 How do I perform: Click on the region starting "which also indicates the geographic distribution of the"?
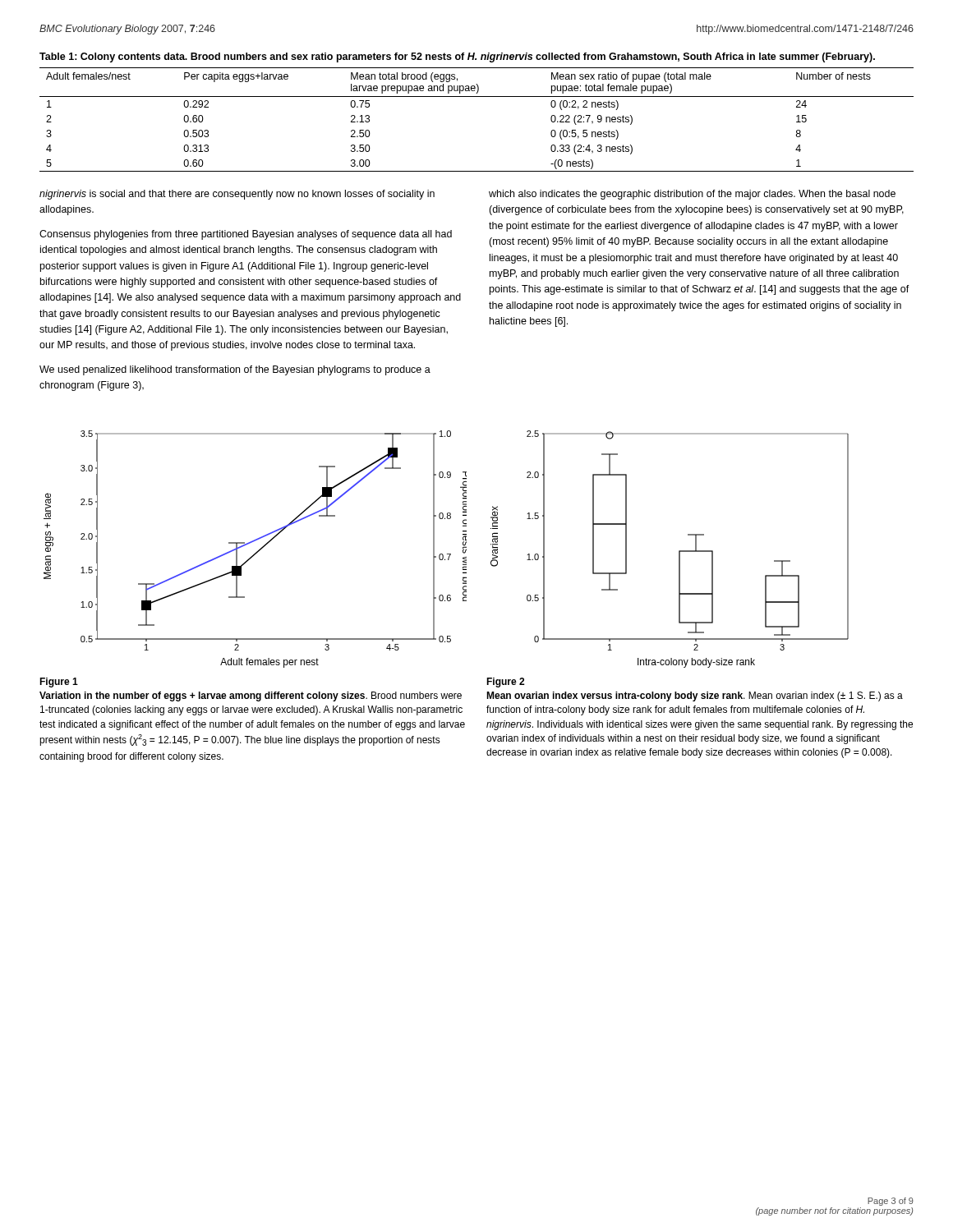click(701, 258)
